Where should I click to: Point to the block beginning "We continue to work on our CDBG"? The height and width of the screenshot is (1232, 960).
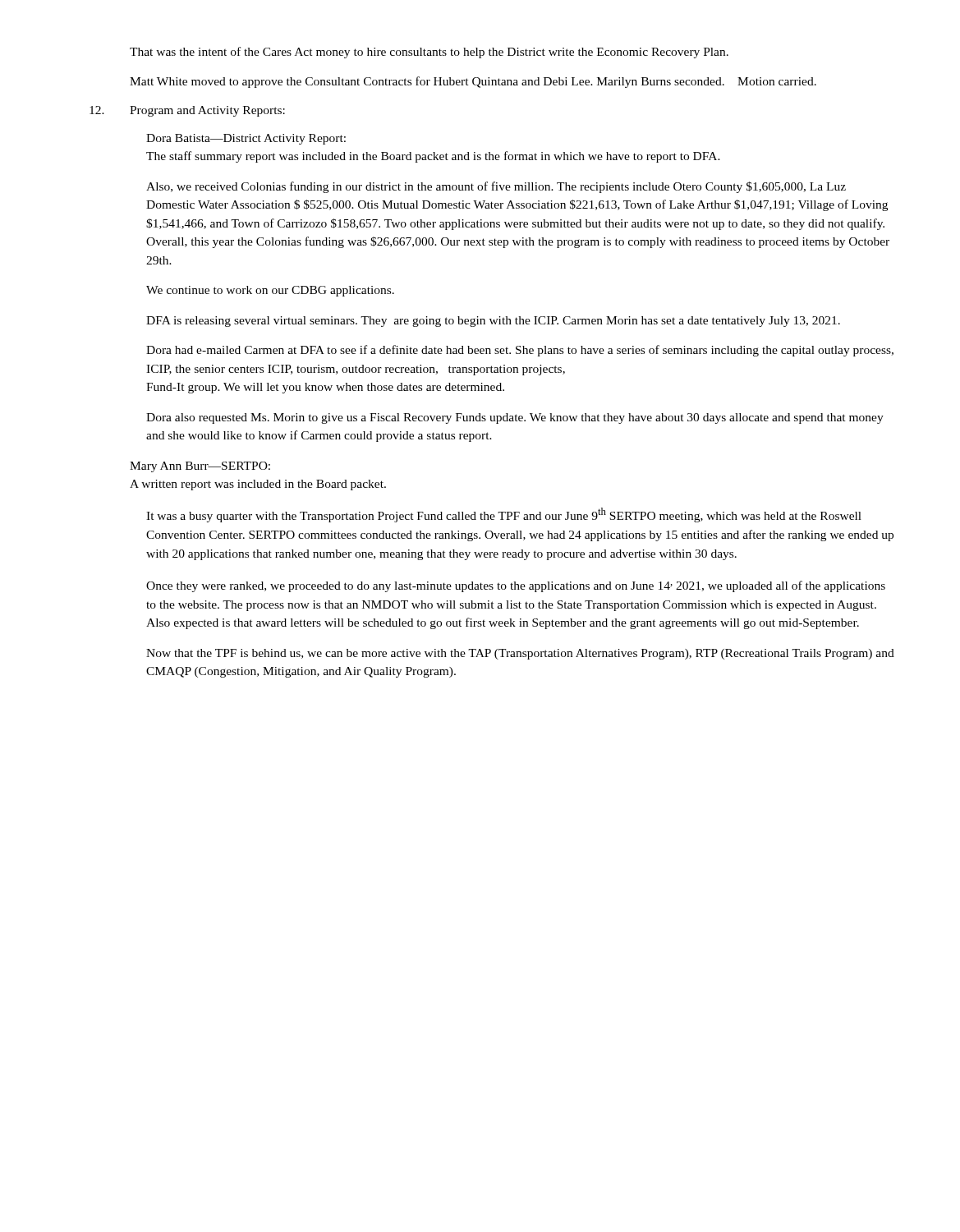click(x=270, y=290)
